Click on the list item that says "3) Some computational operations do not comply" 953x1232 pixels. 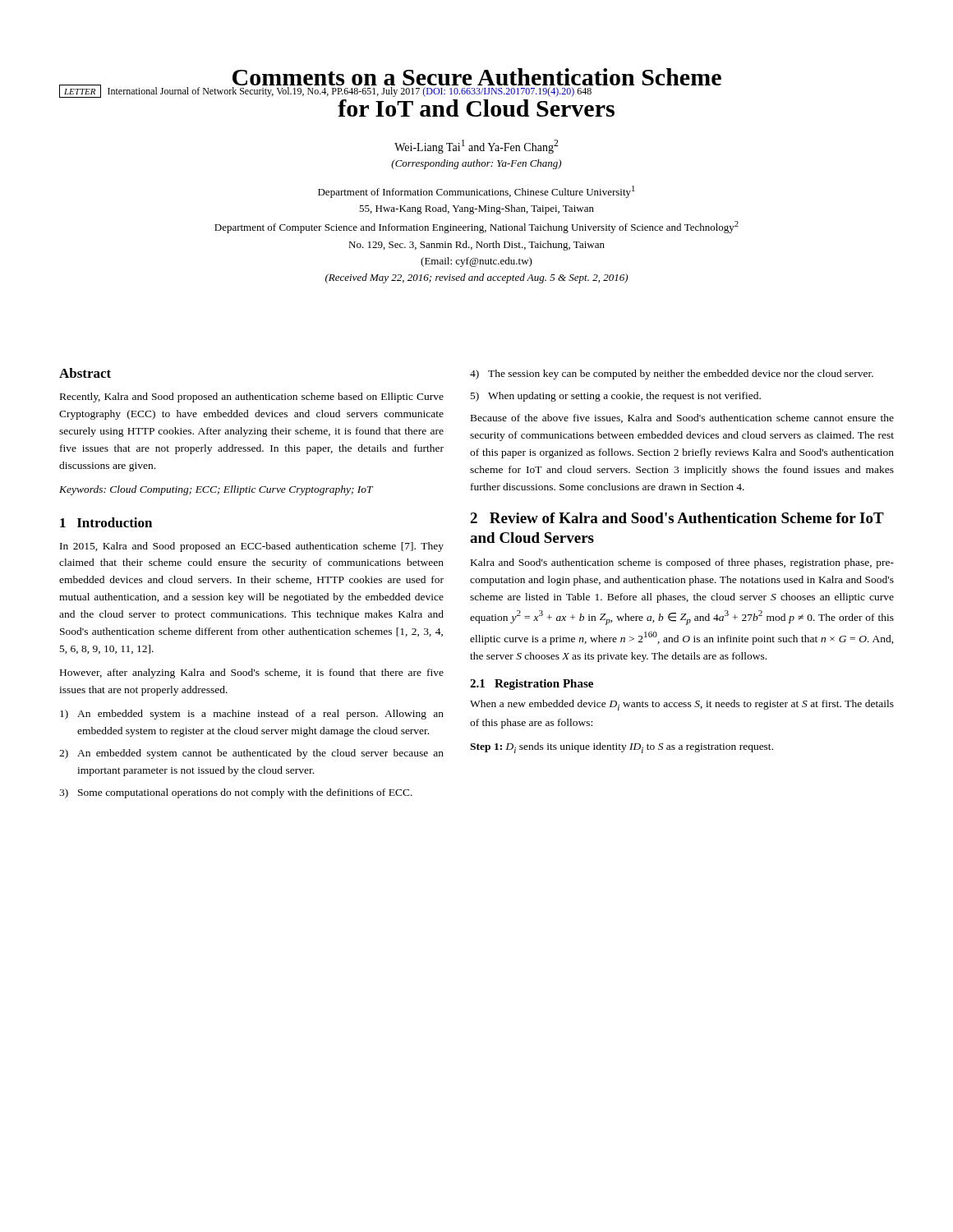251,793
